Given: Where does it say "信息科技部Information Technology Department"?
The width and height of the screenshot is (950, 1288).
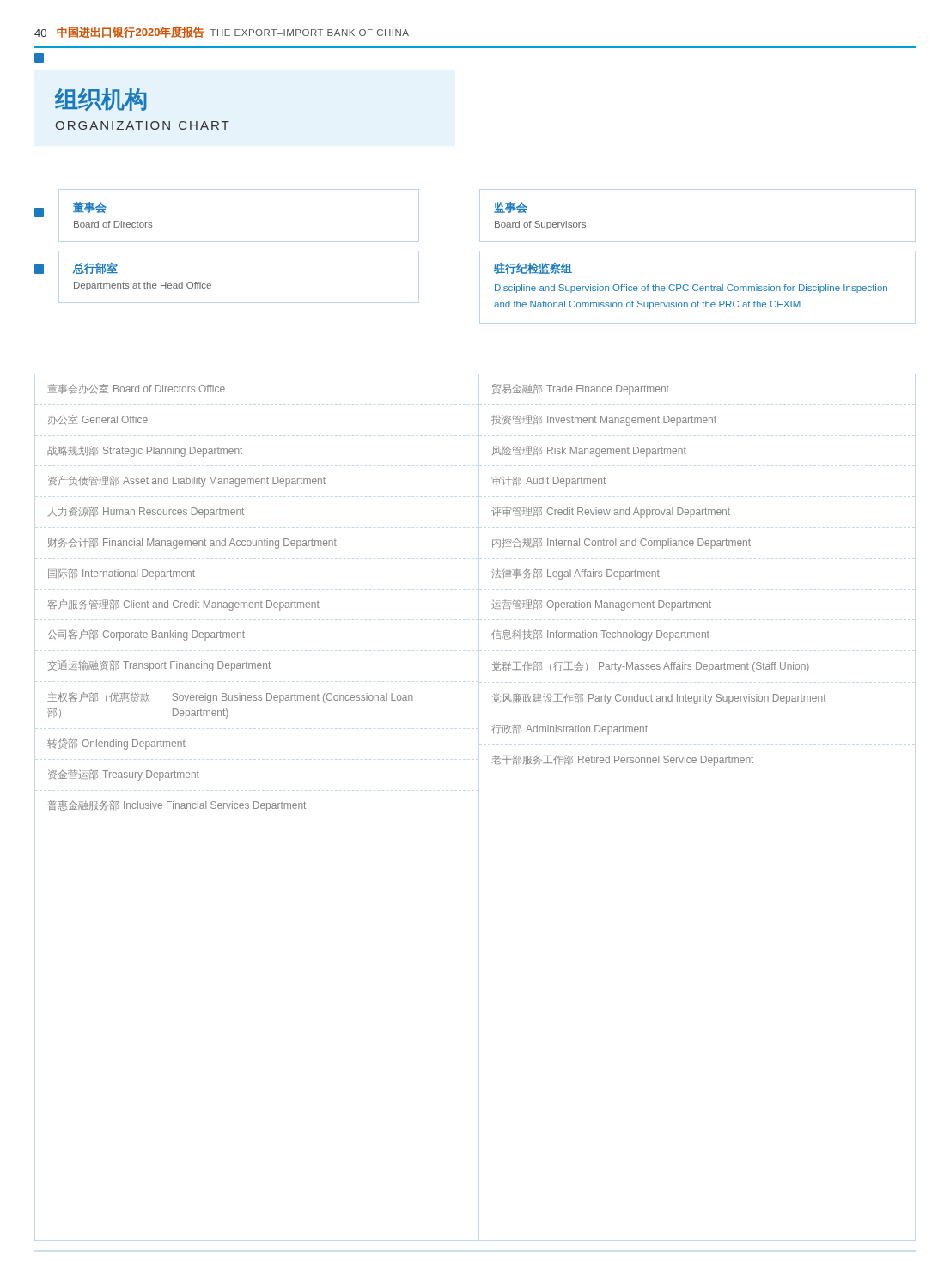Looking at the screenshot, I should [600, 635].
